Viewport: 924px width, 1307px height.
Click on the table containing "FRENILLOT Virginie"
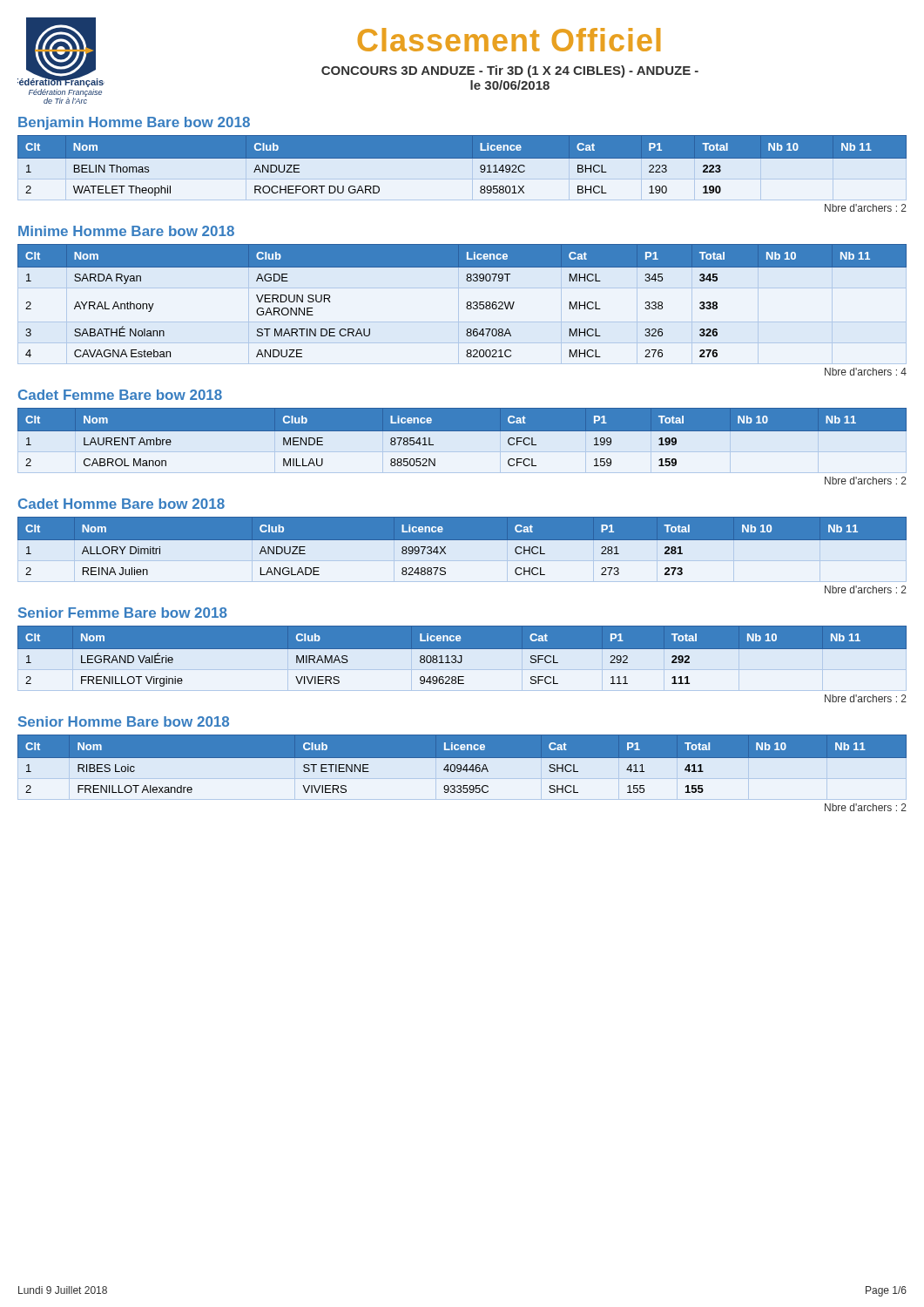point(462,658)
